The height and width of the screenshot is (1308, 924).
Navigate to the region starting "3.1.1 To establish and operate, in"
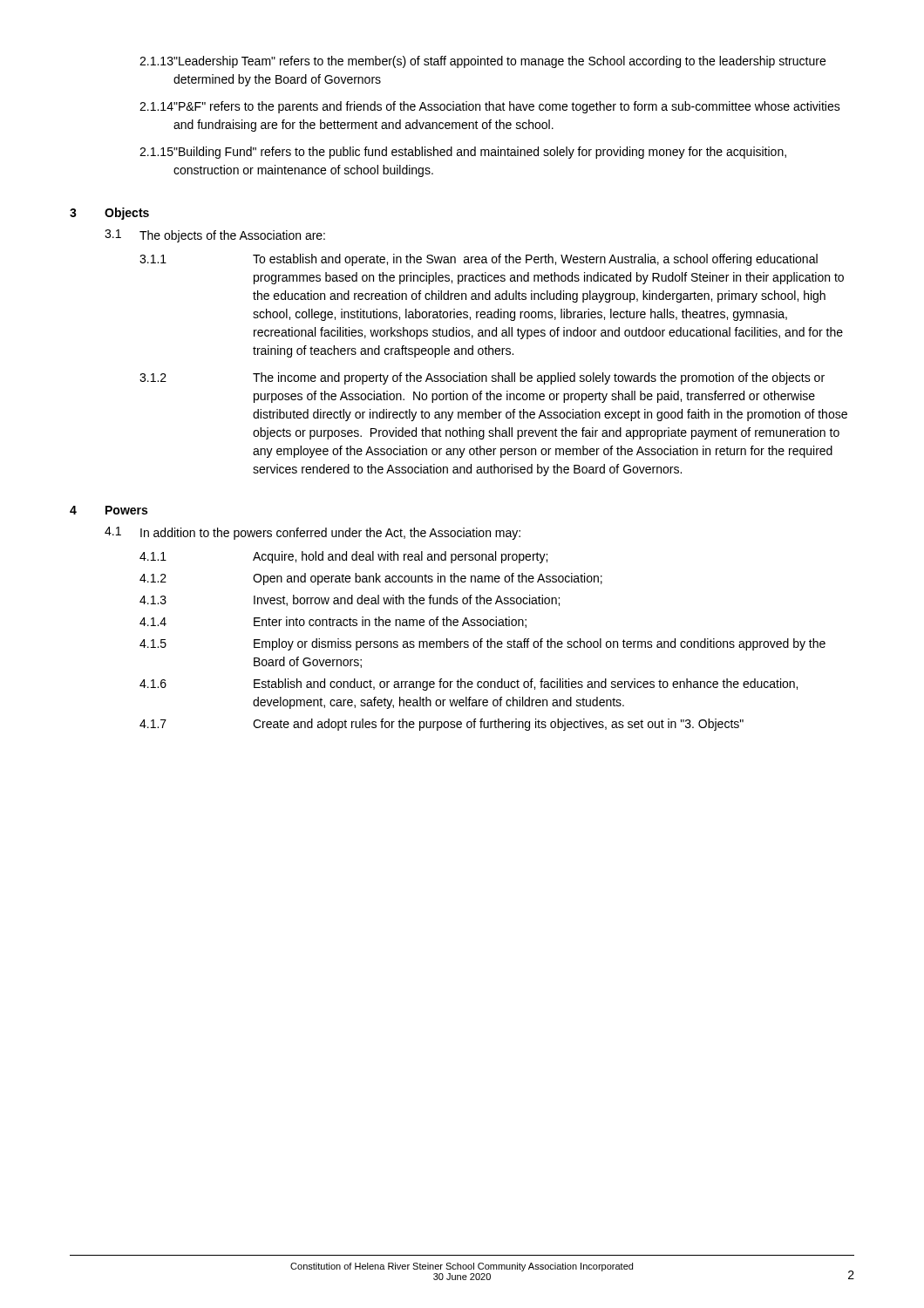[x=497, y=305]
